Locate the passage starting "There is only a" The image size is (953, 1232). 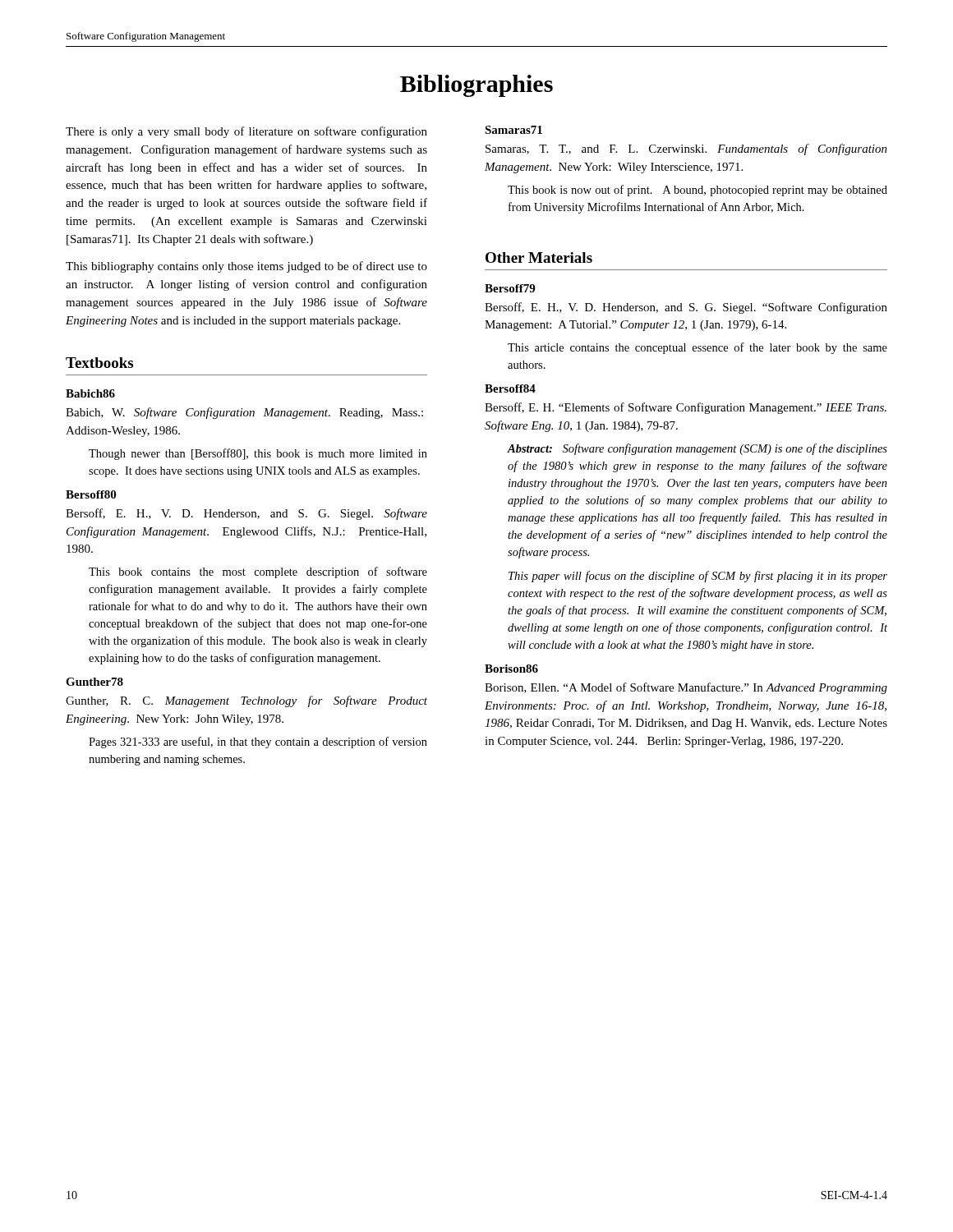click(x=246, y=186)
